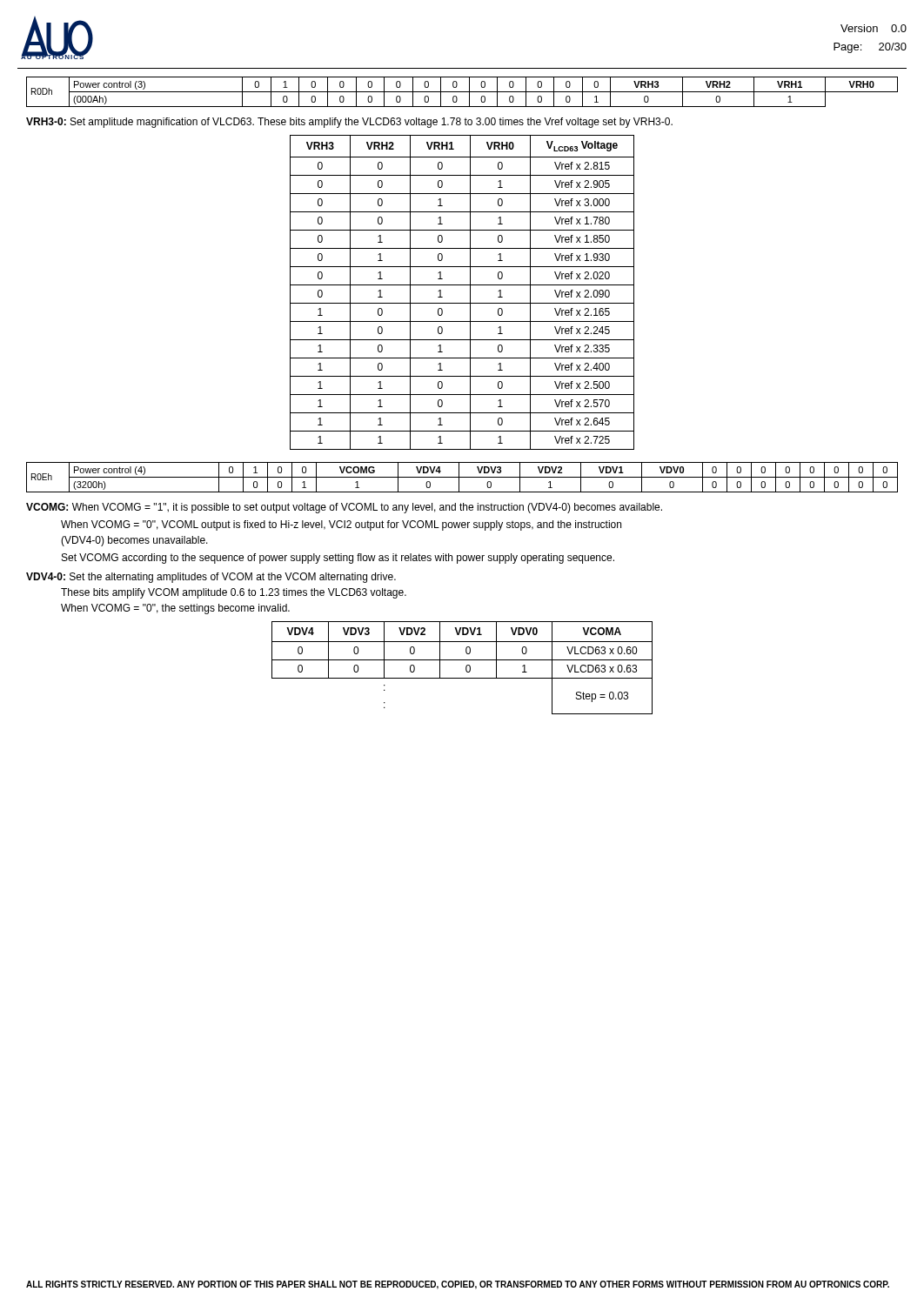This screenshot has height=1305, width=924.
Task: Locate the table with the text "Vref x 2.245"
Action: tap(462, 292)
